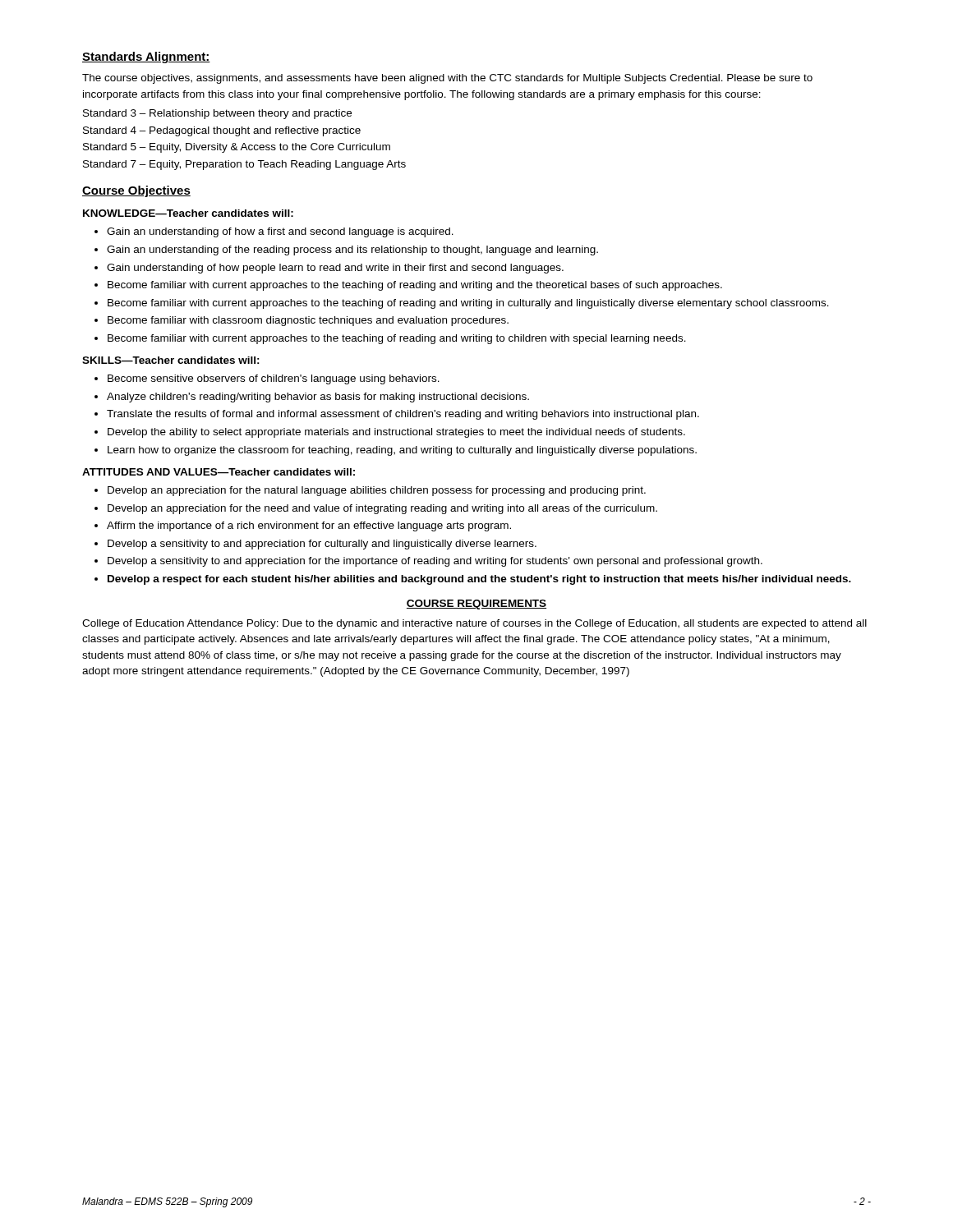Locate the region starting "Standard 3 – Relationship between theory and practice"
This screenshot has height=1232, width=953.
217,113
